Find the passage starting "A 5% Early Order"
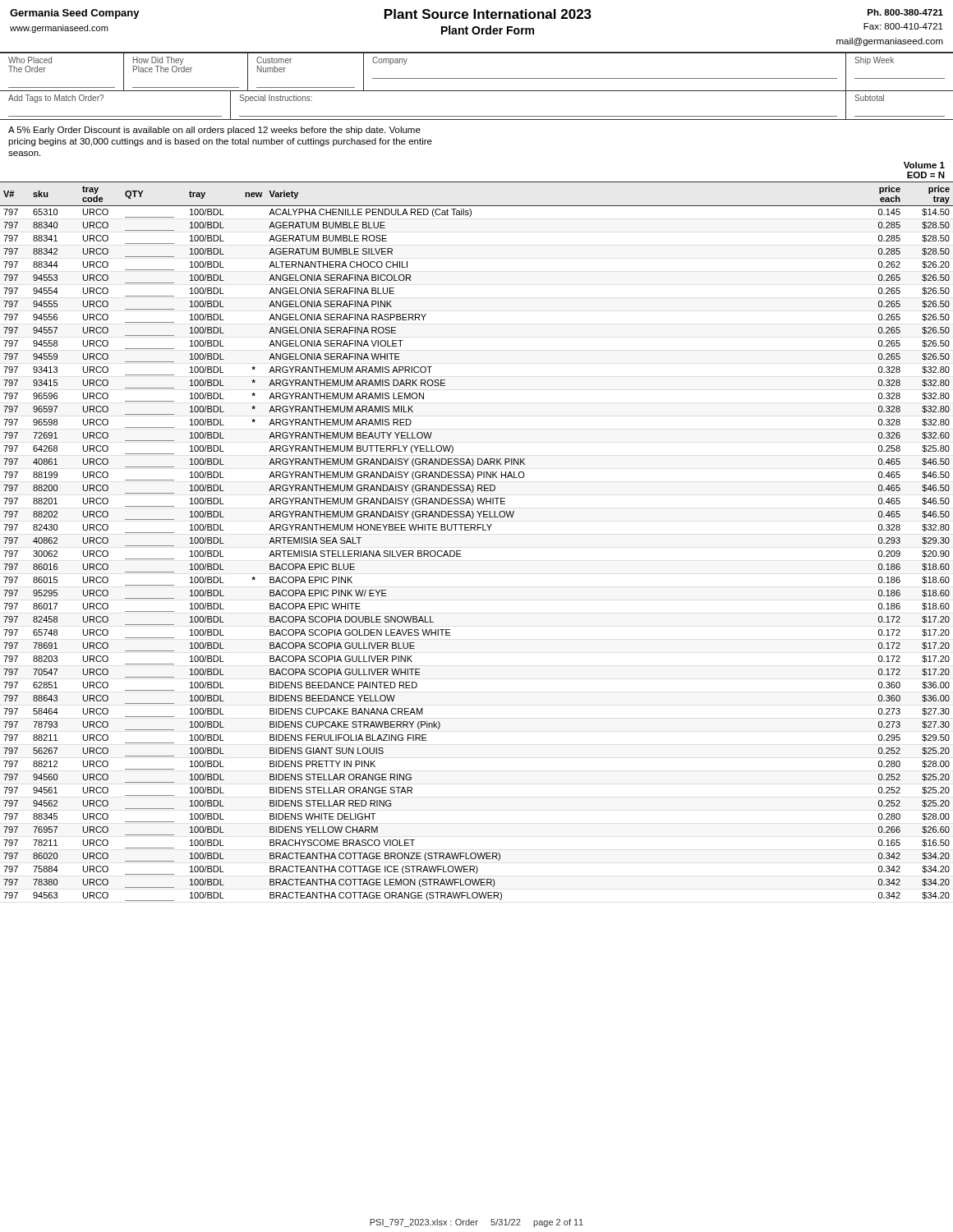 coord(214,131)
